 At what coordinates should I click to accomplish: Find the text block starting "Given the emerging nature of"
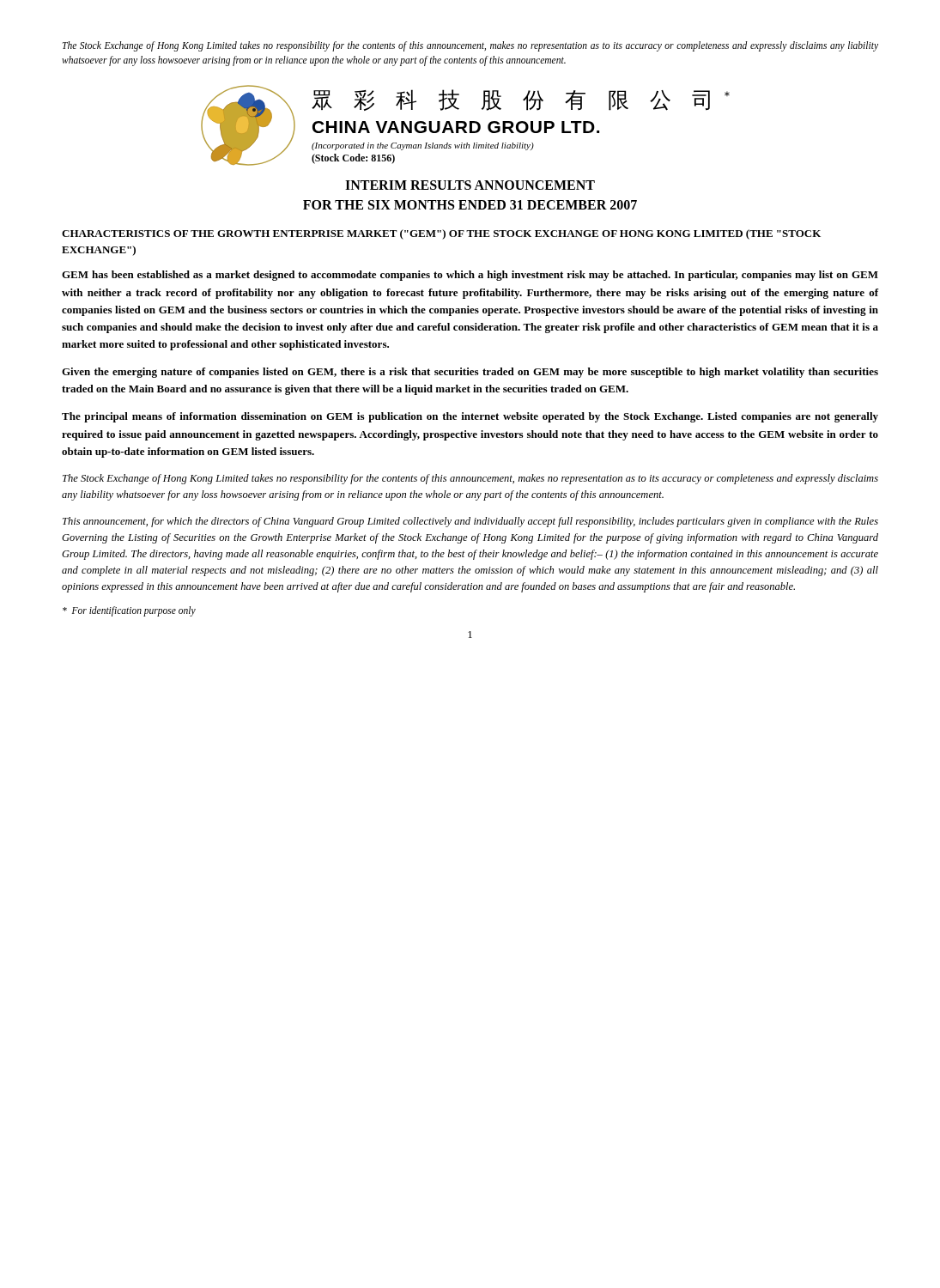470,380
